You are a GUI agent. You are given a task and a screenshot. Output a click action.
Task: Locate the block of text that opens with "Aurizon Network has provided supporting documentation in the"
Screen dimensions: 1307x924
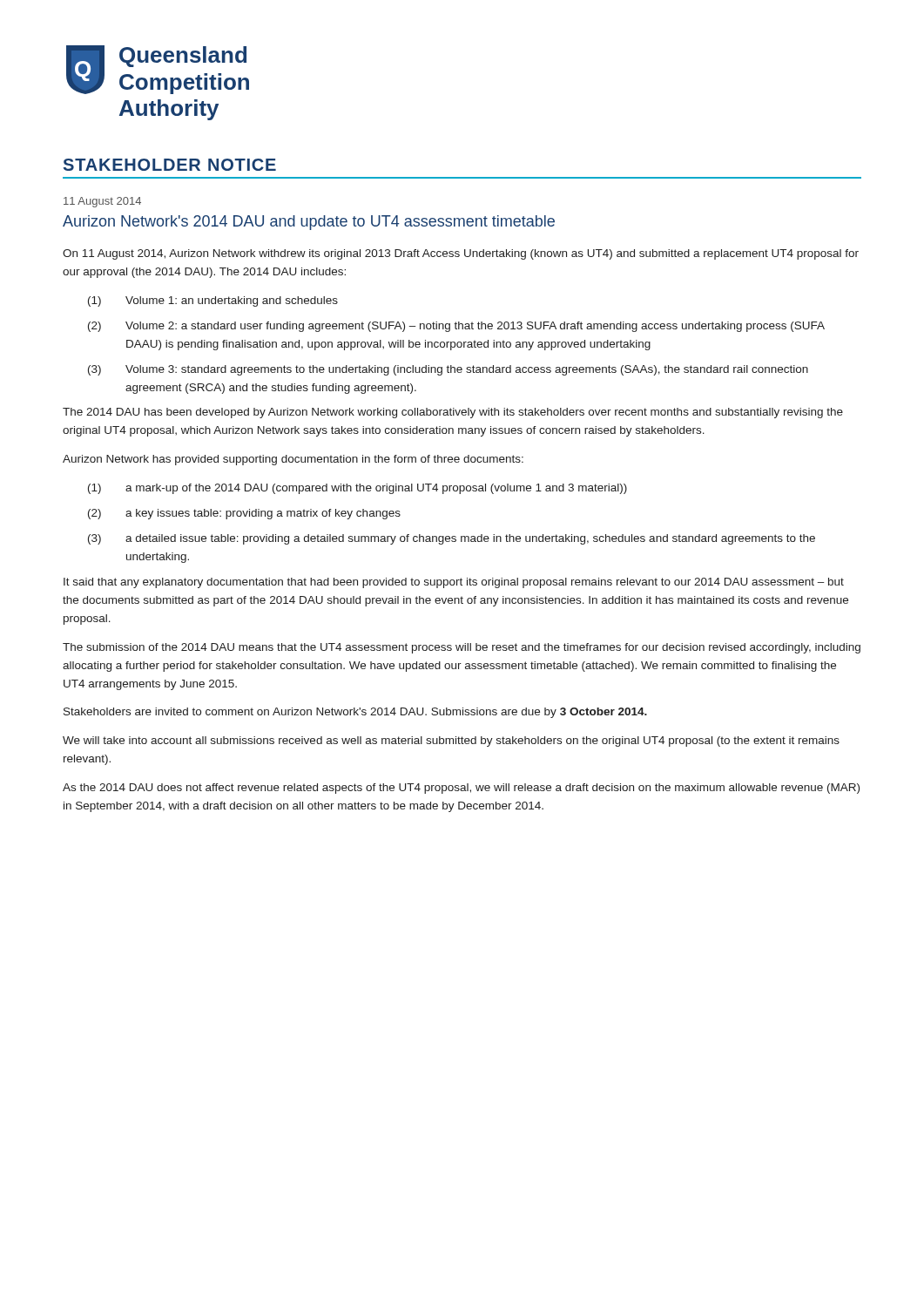[x=293, y=459]
